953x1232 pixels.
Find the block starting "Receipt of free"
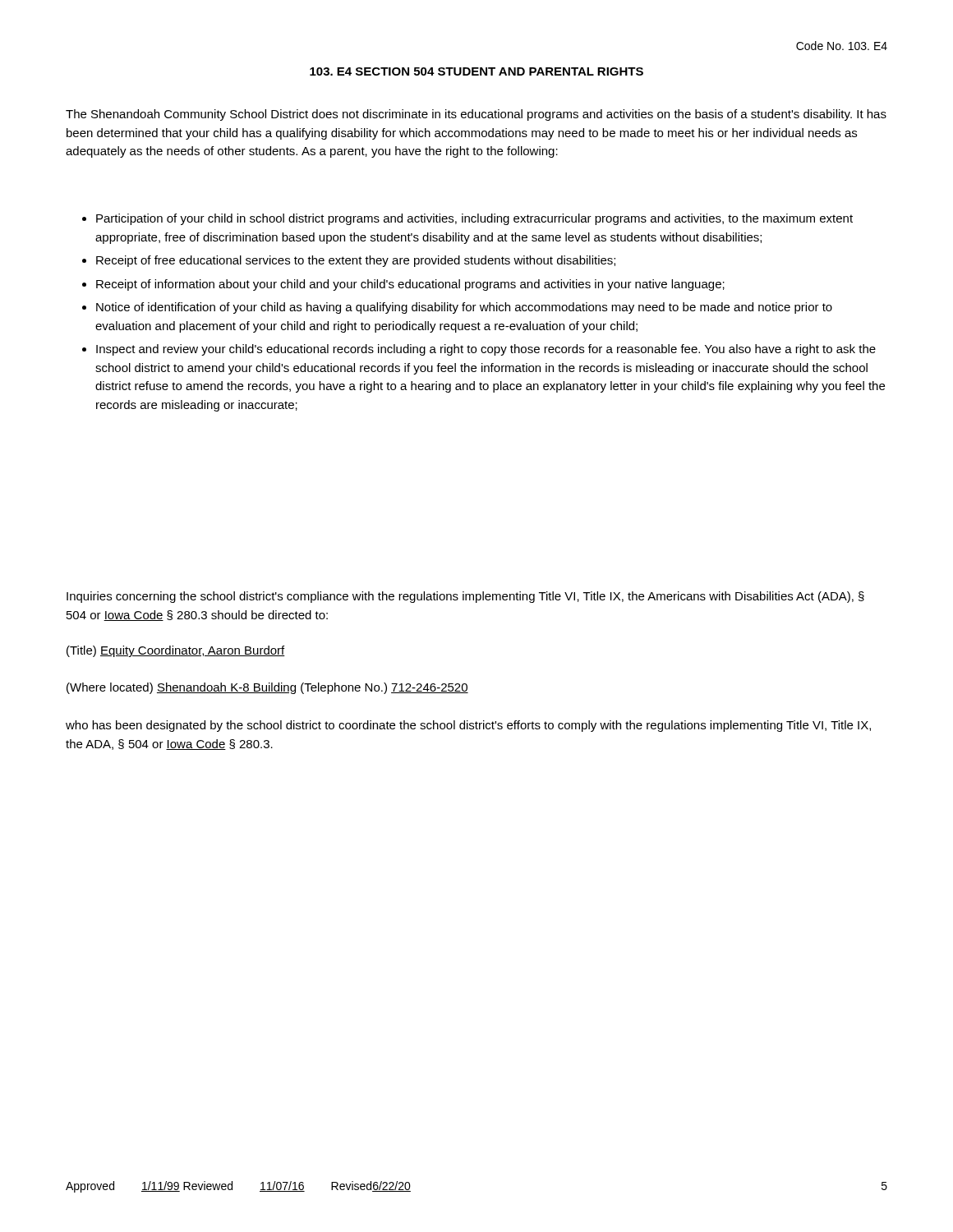(356, 260)
